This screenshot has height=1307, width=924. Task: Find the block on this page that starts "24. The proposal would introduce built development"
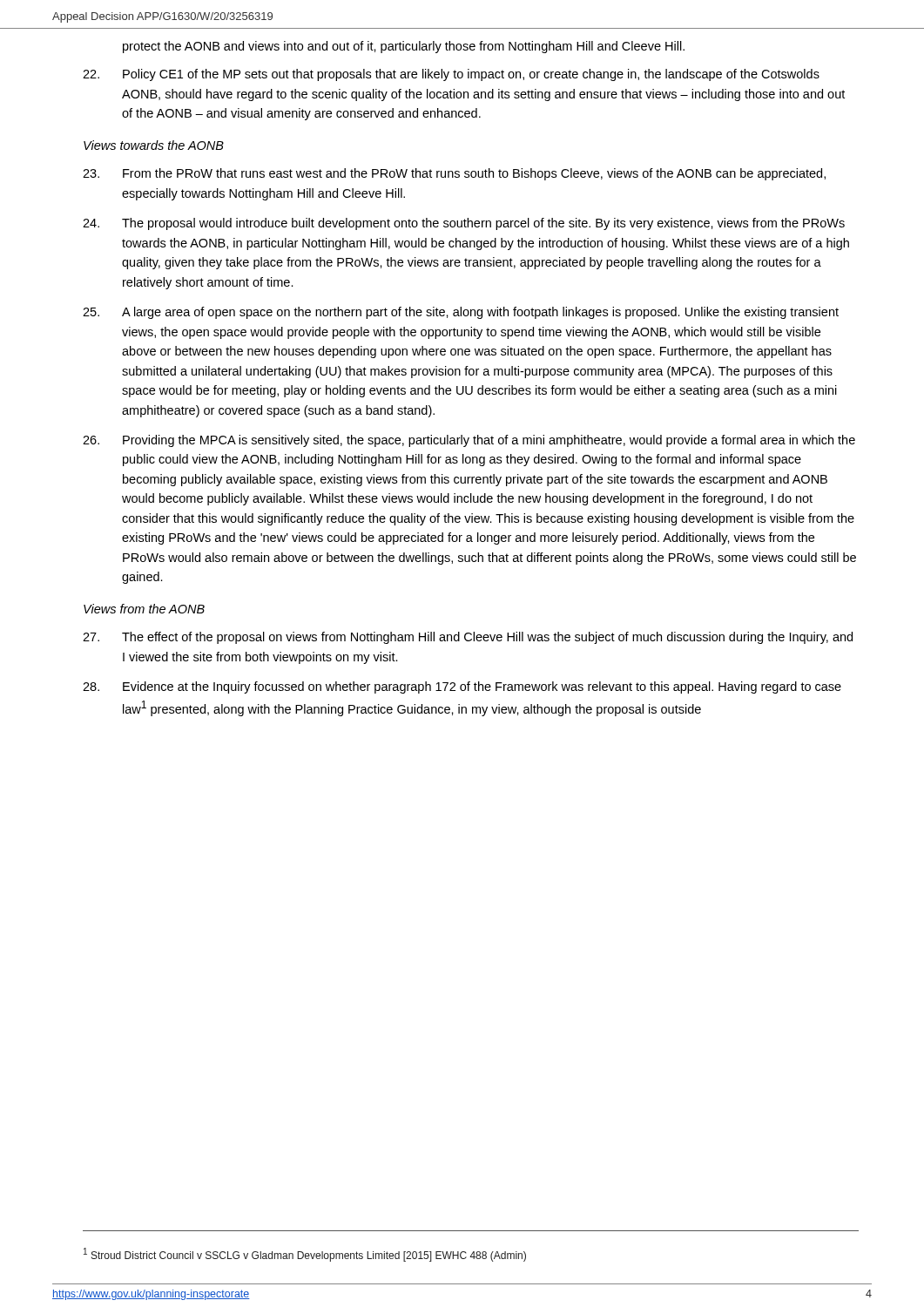point(471,253)
